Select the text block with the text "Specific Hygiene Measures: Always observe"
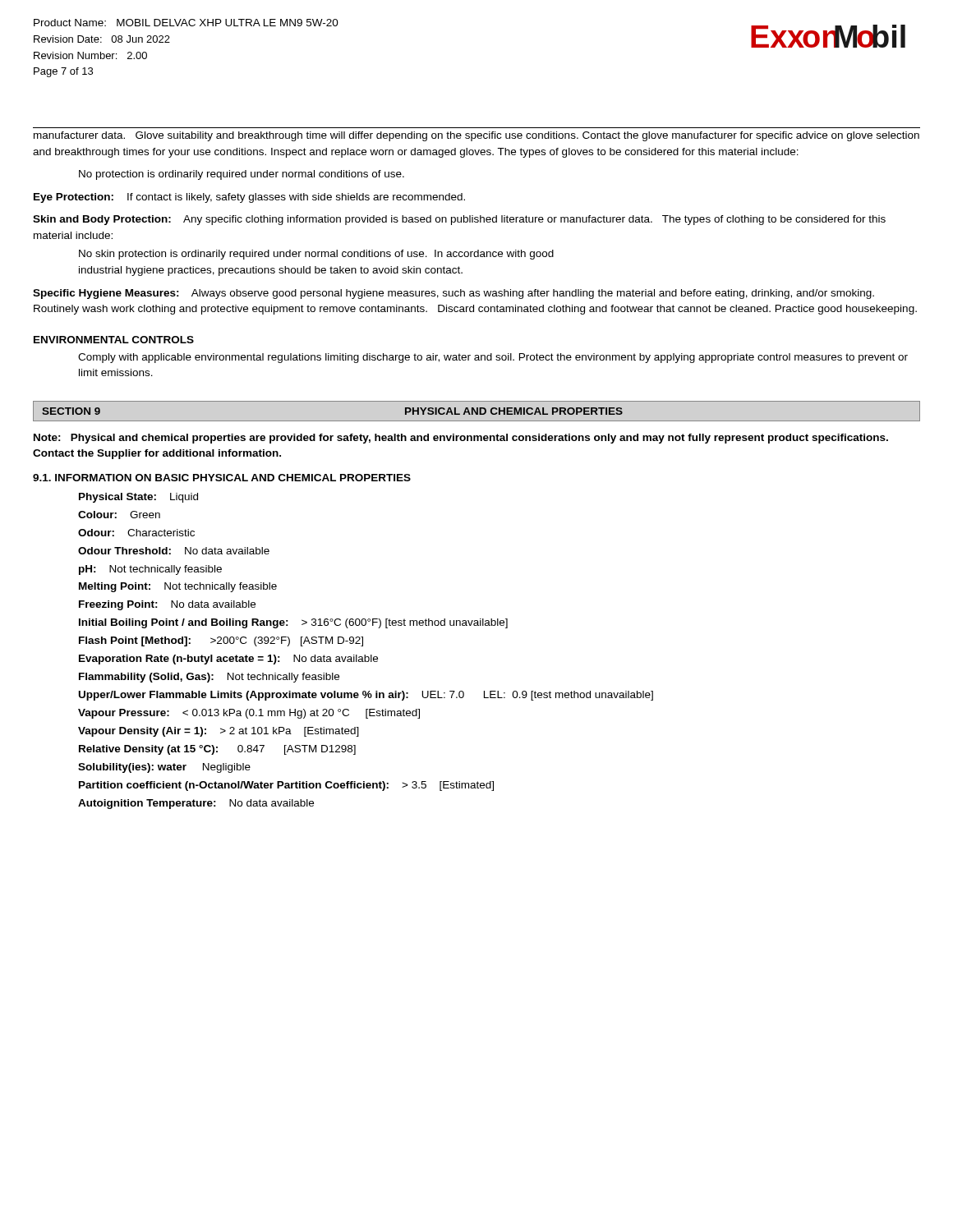This screenshot has width=953, height=1232. tap(475, 300)
